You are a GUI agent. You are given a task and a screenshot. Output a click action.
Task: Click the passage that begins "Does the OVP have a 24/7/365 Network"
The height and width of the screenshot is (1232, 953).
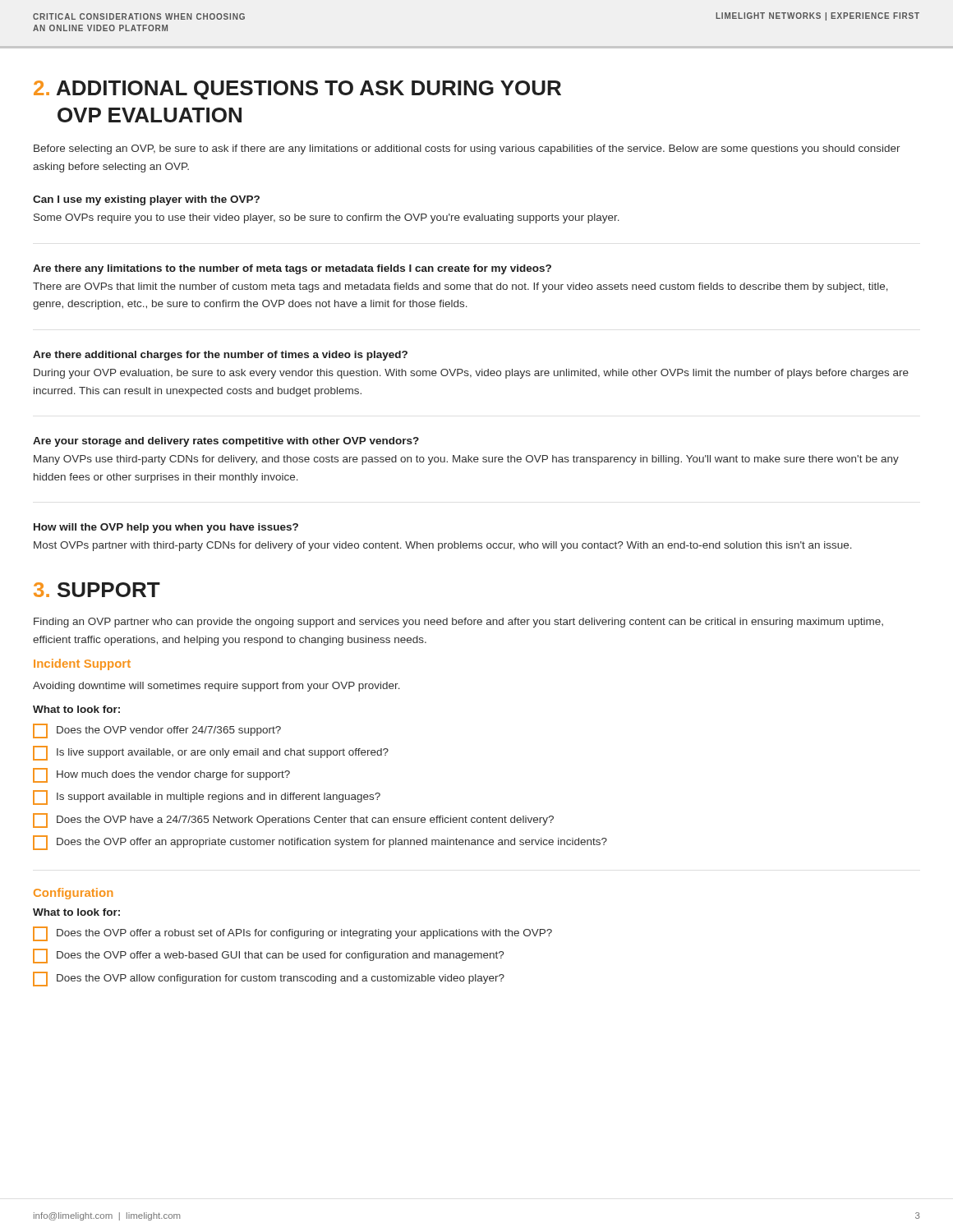(294, 820)
